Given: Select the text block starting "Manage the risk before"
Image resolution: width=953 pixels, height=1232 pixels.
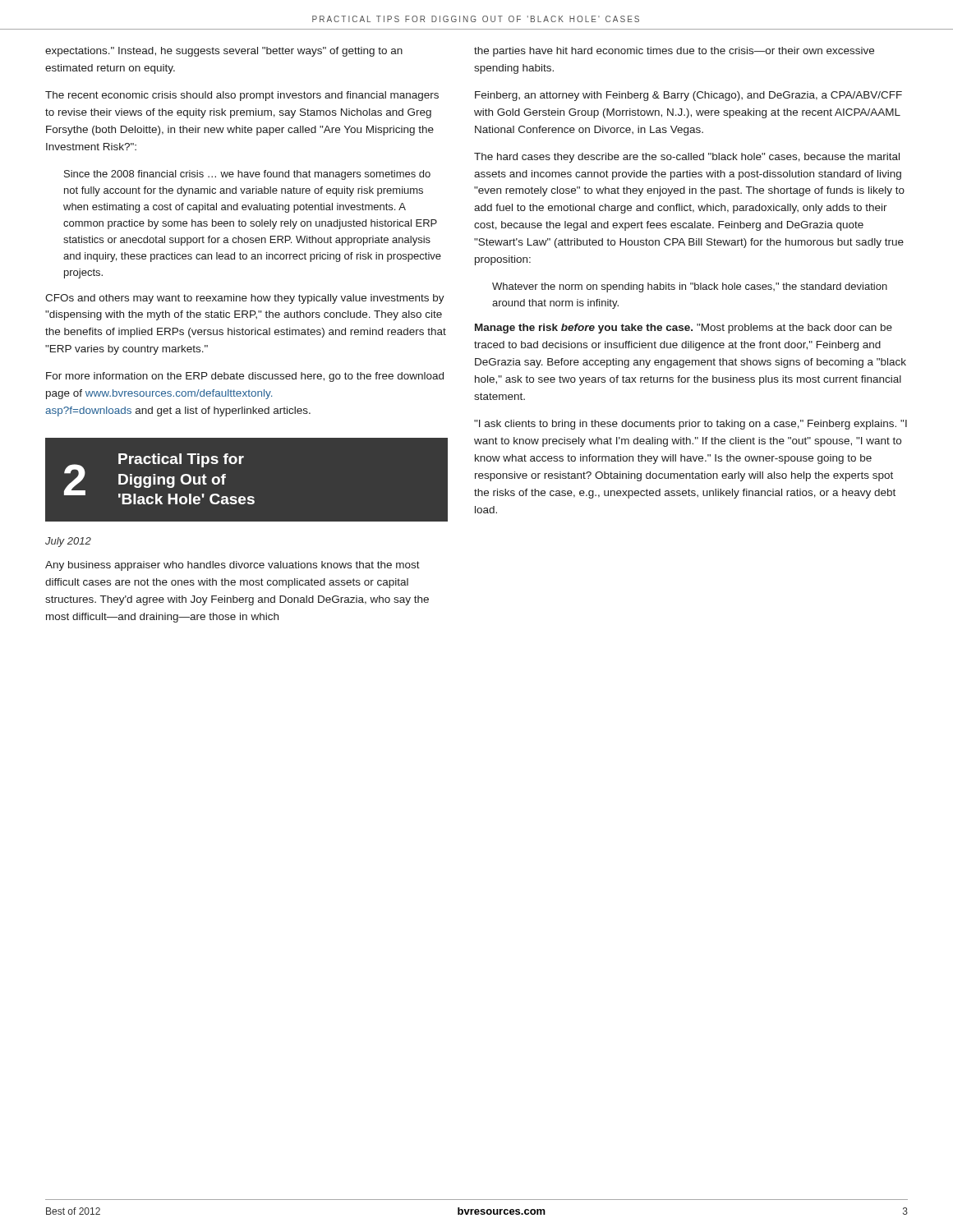Looking at the screenshot, I should [x=690, y=362].
